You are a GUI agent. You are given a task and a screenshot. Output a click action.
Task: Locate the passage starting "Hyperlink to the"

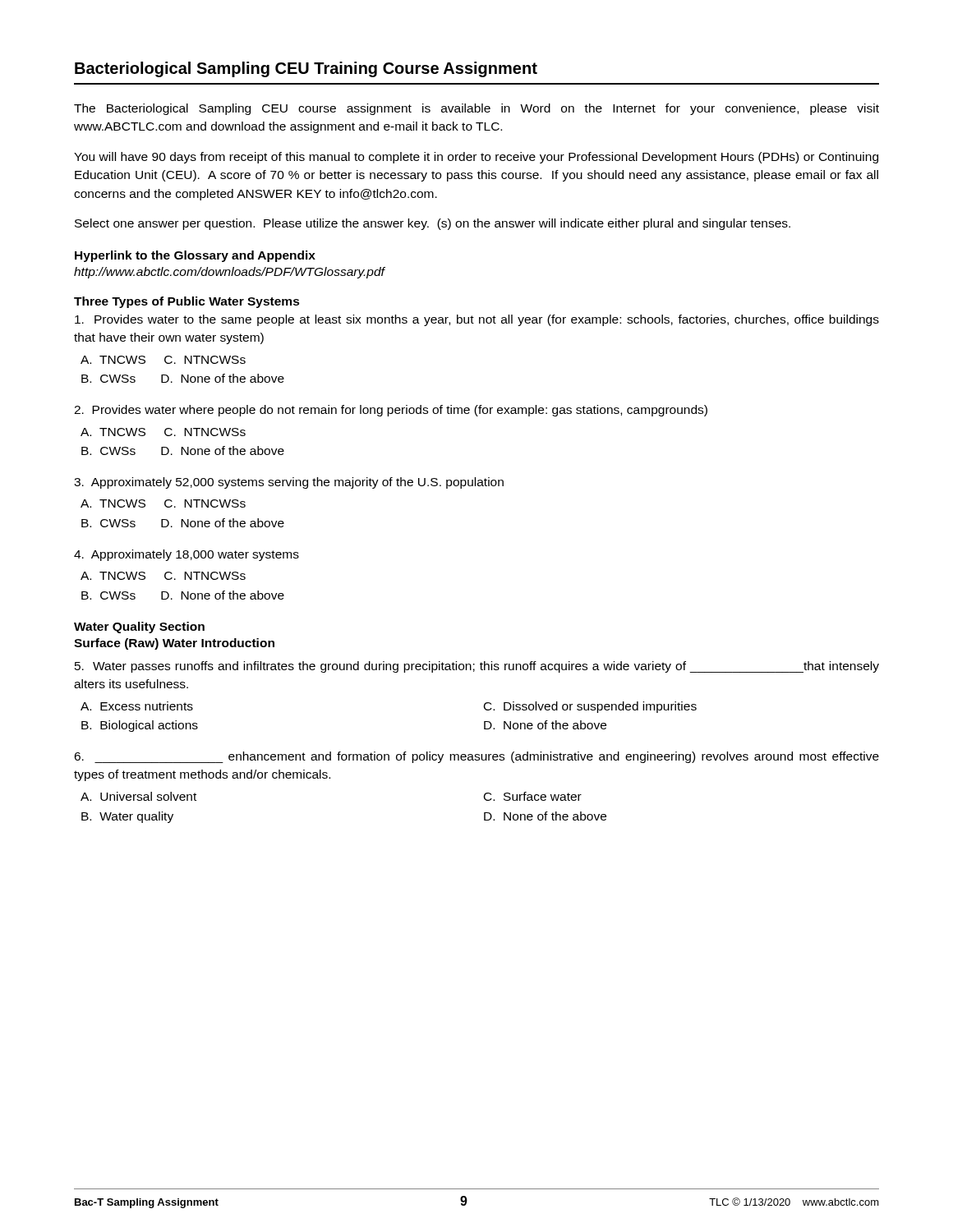(195, 255)
